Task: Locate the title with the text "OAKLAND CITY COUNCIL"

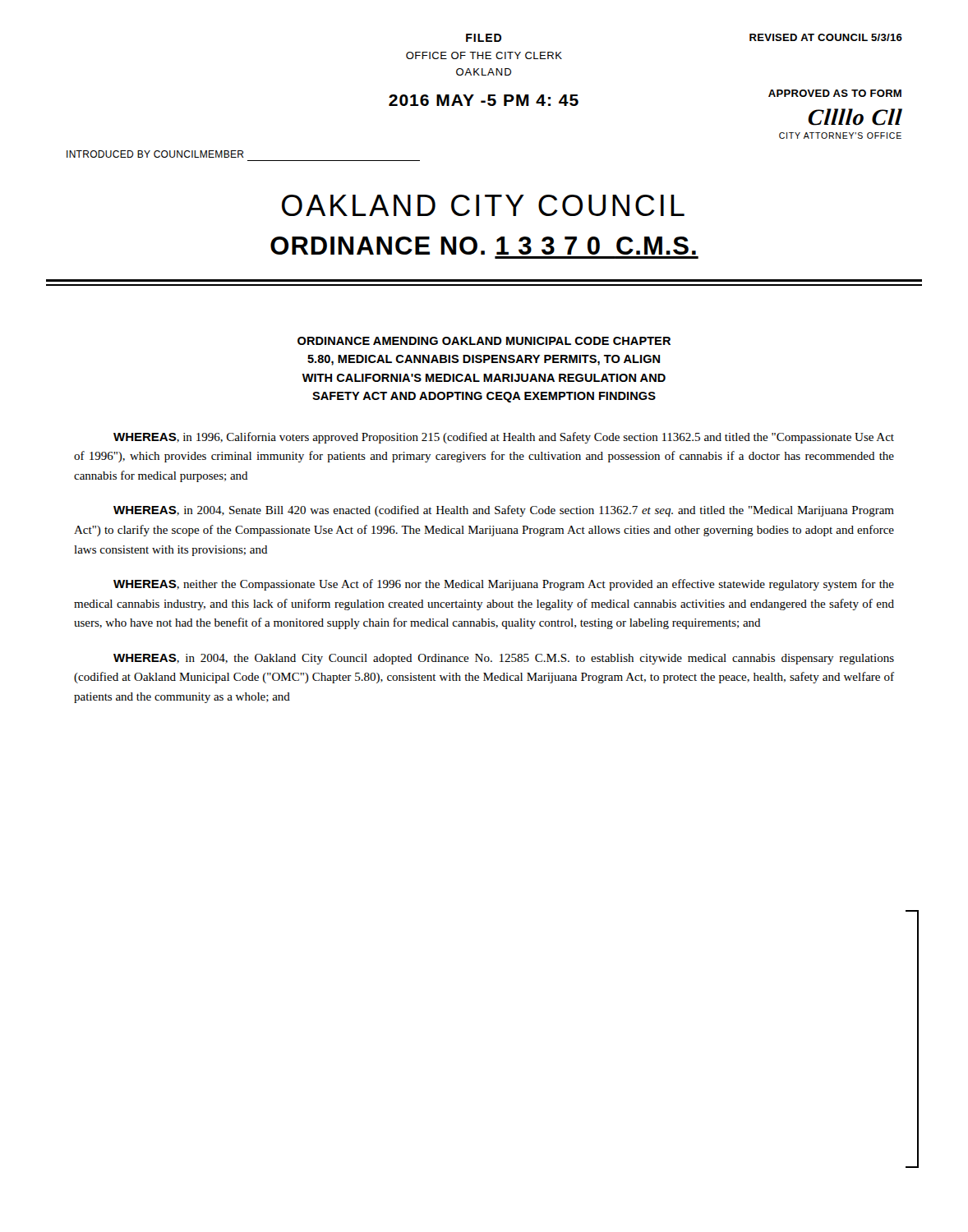Action: tap(484, 206)
